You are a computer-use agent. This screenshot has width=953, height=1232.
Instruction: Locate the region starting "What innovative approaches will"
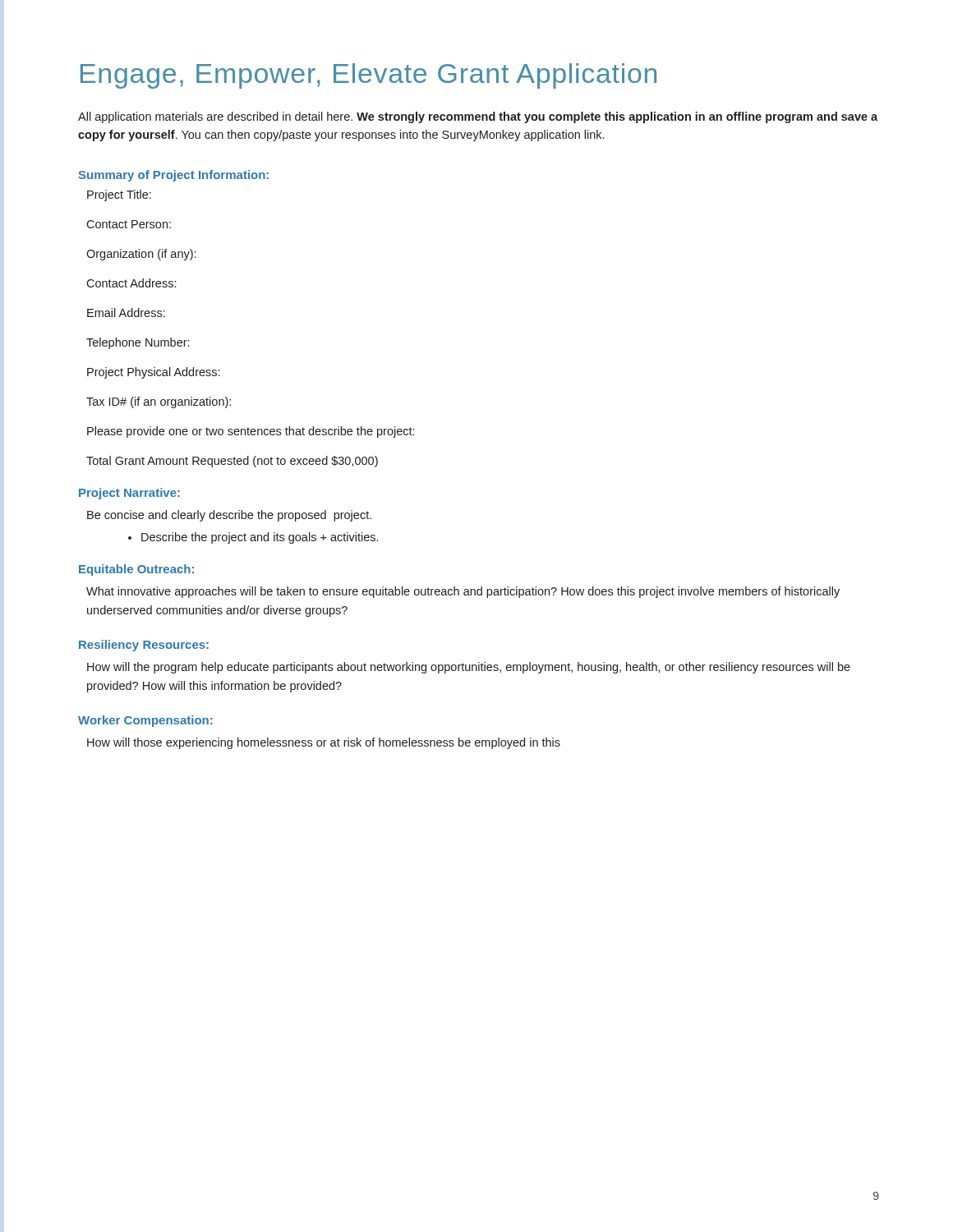point(463,601)
